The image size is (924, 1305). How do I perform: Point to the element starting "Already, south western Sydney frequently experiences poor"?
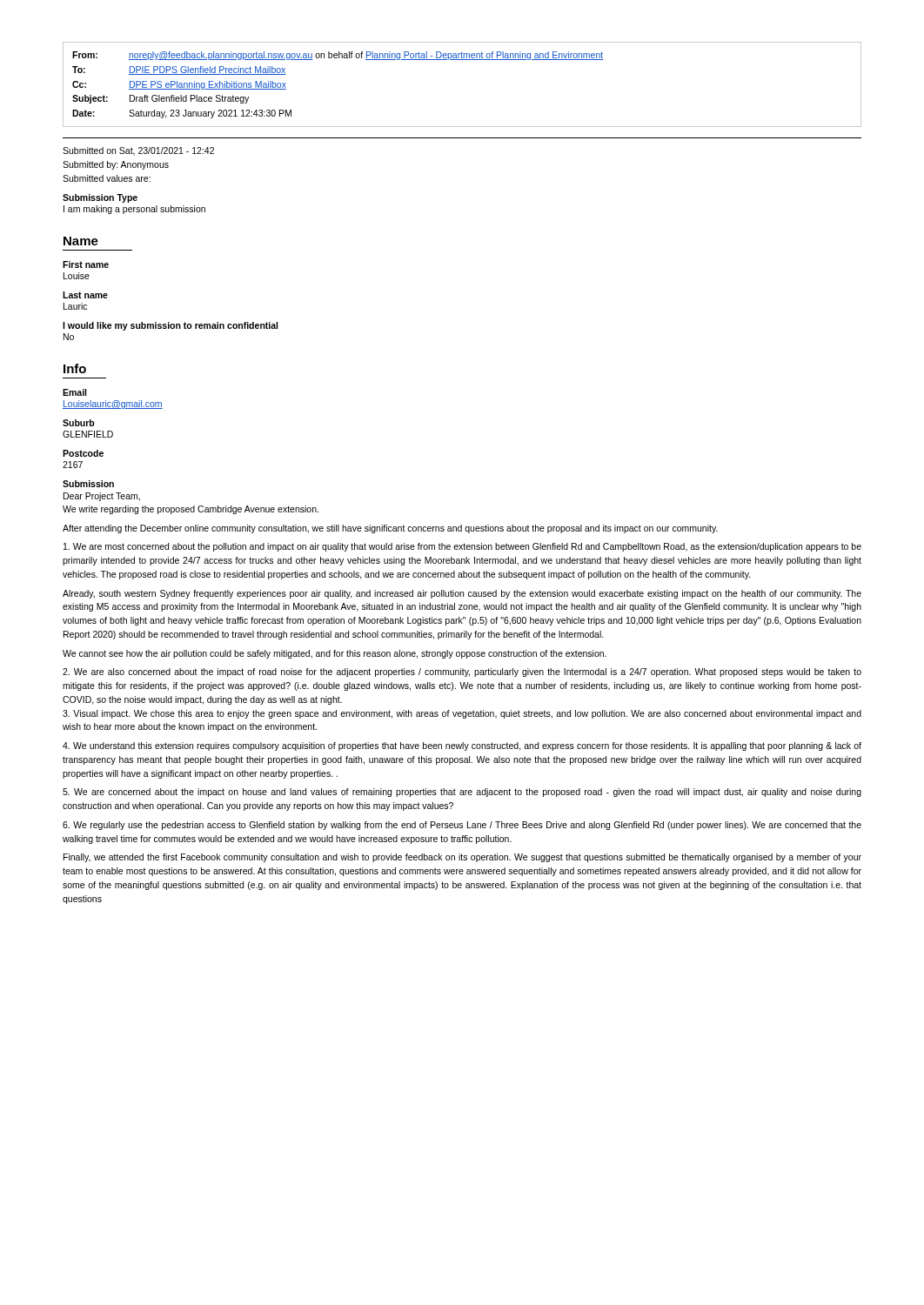coord(462,614)
